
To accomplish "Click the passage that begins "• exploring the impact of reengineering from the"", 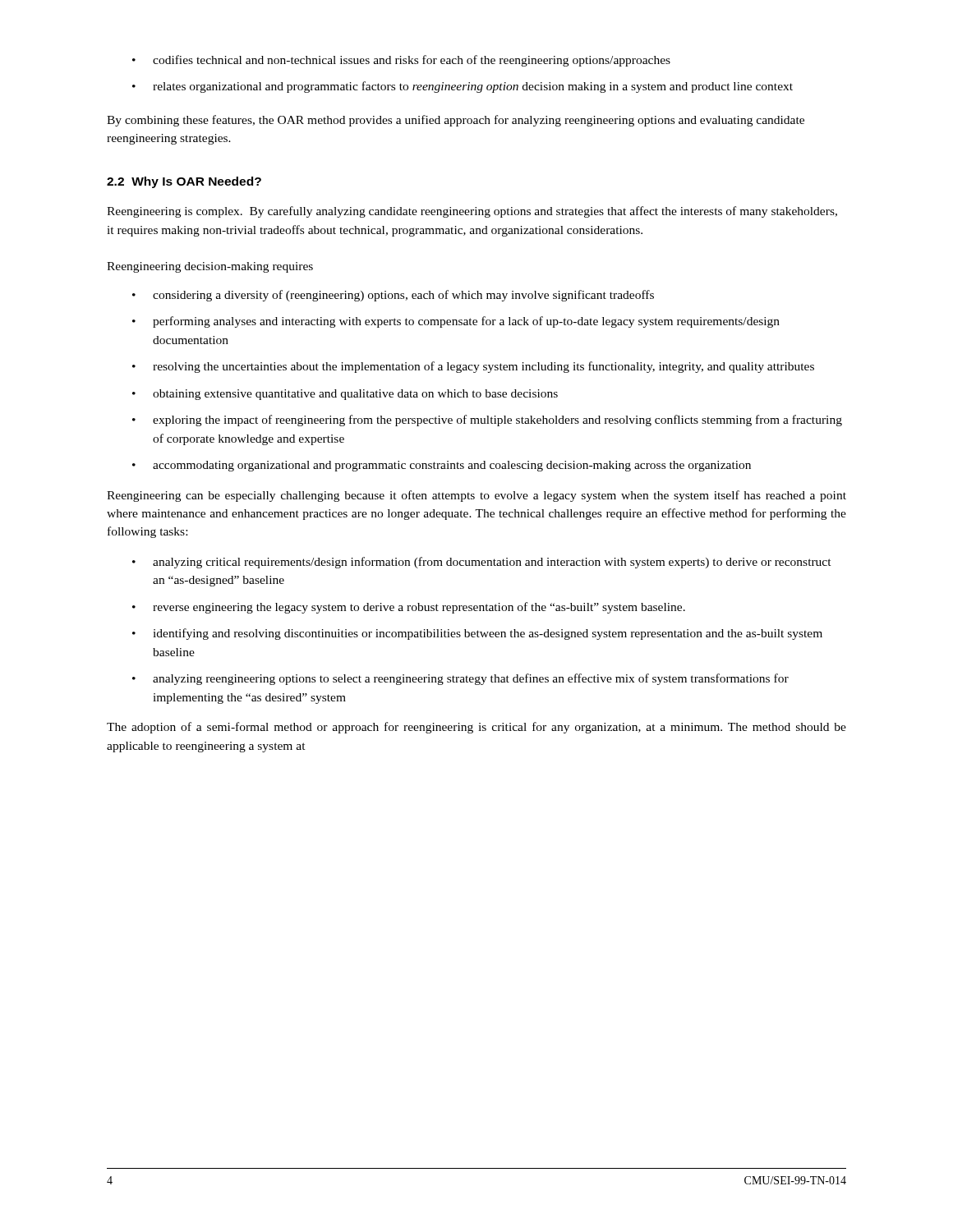I will pyautogui.click(x=489, y=429).
